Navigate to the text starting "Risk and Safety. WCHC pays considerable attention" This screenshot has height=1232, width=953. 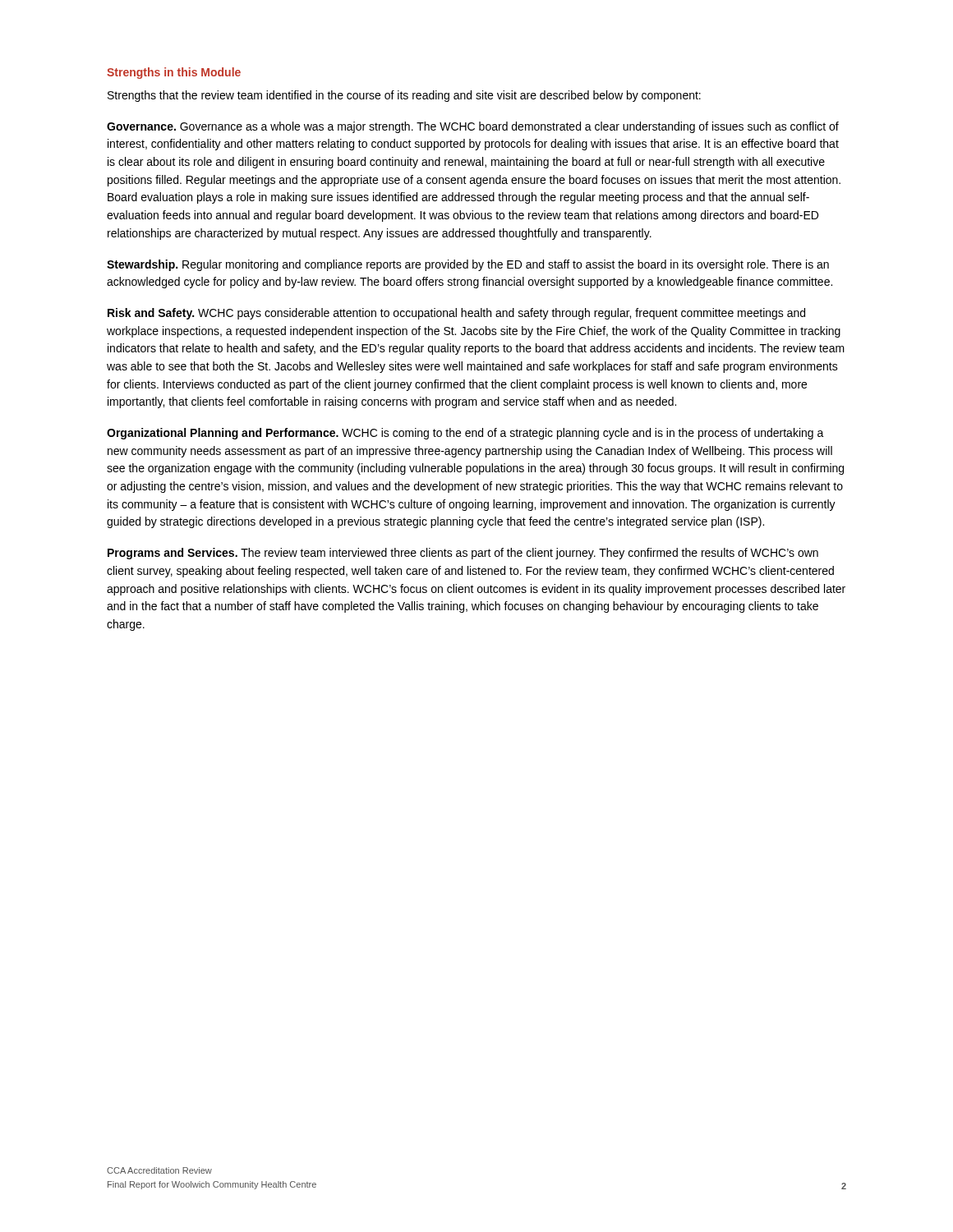coord(476,357)
